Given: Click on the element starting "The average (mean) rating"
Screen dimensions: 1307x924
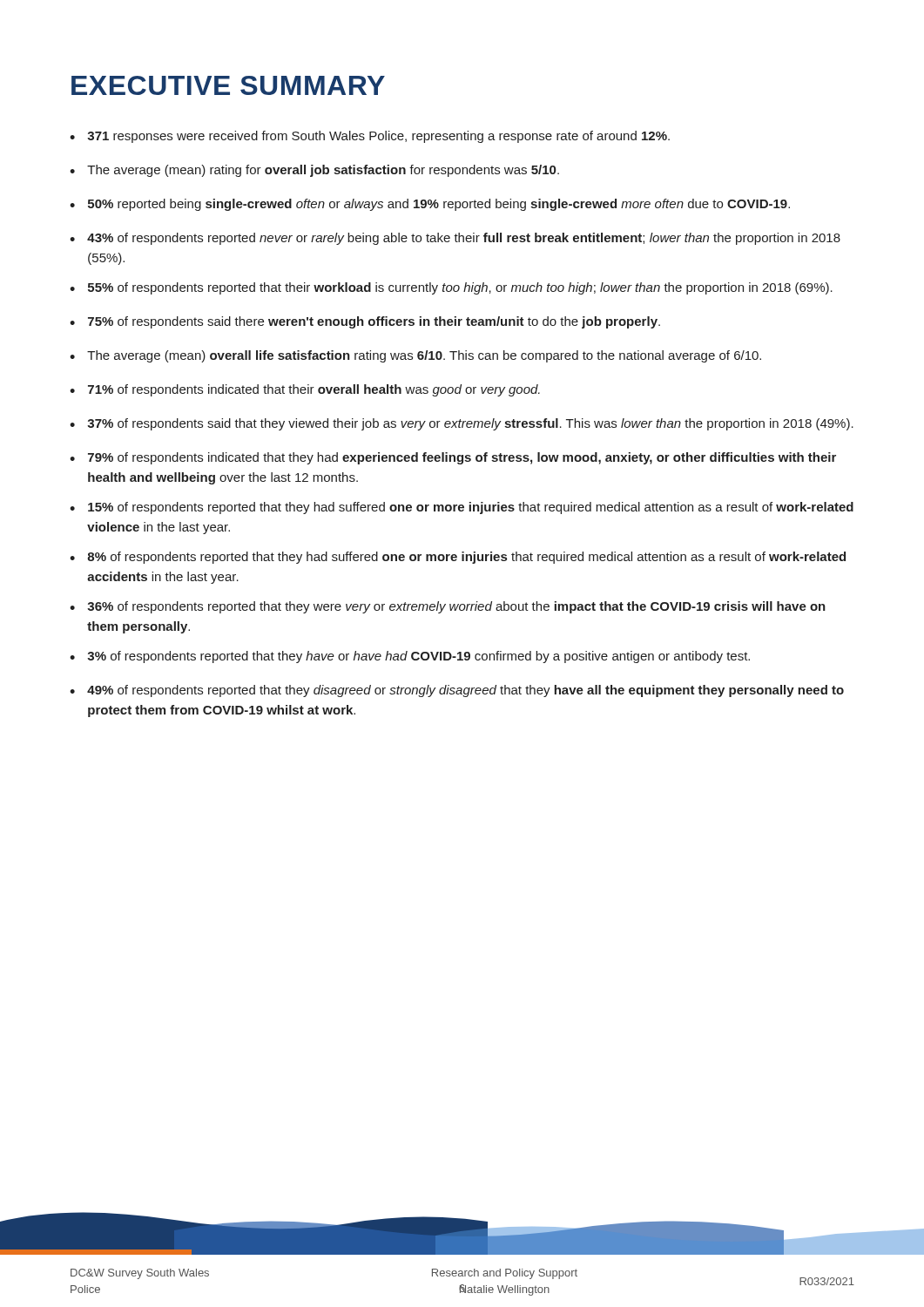Looking at the screenshot, I should coord(471,170).
